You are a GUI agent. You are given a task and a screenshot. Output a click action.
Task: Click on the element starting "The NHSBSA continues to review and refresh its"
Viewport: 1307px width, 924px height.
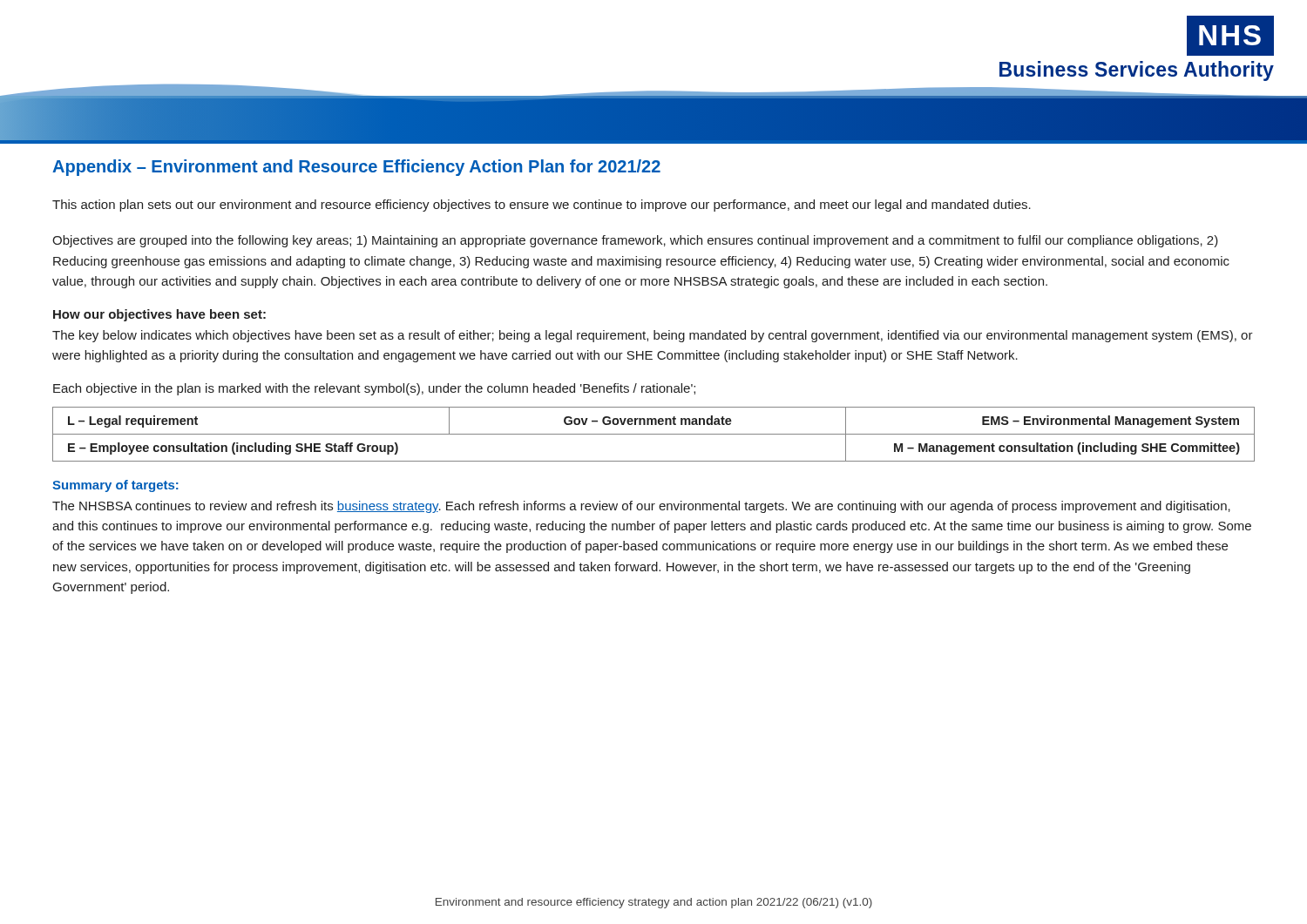click(x=652, y=546)
